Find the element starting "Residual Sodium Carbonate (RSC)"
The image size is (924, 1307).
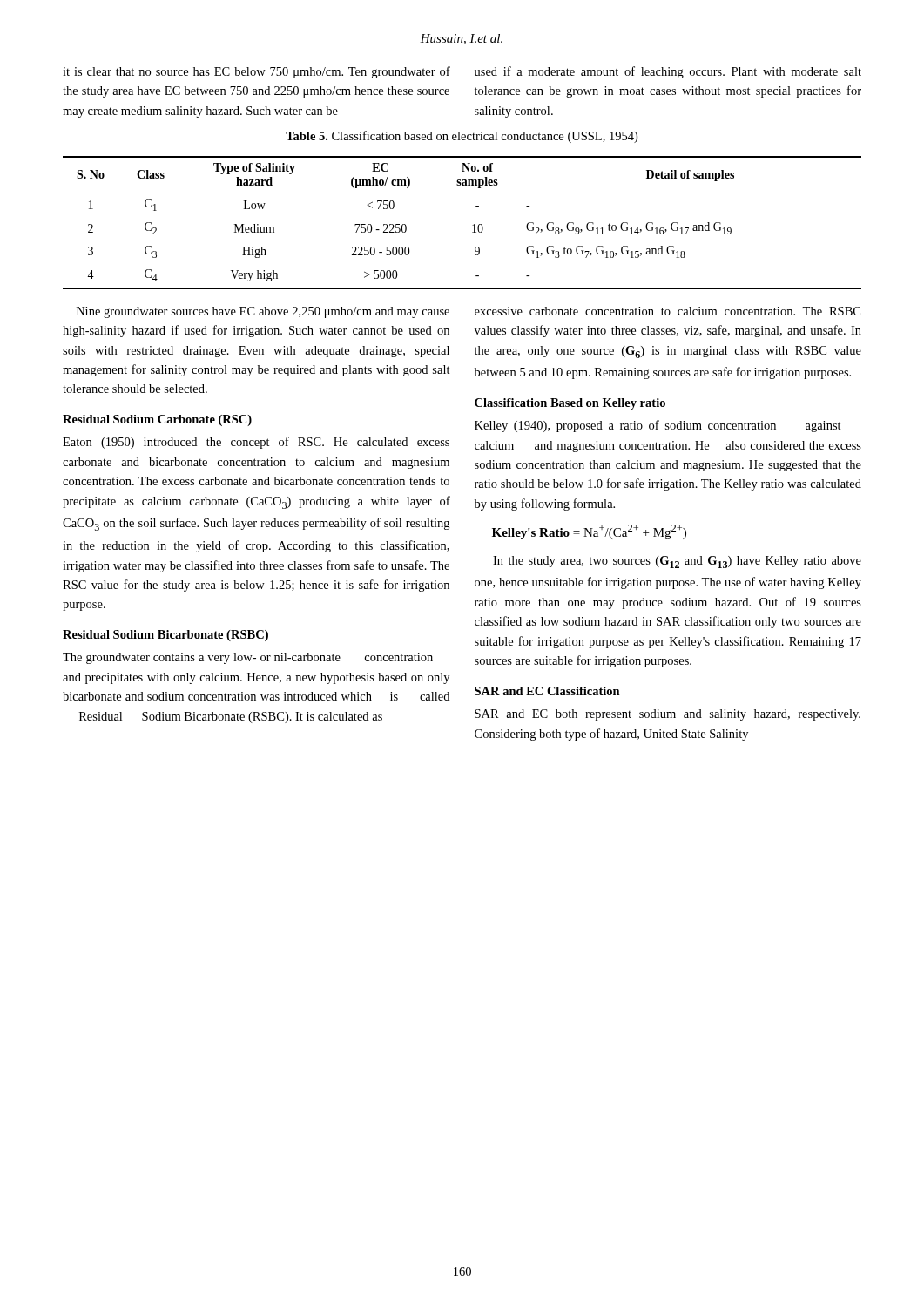157,419
